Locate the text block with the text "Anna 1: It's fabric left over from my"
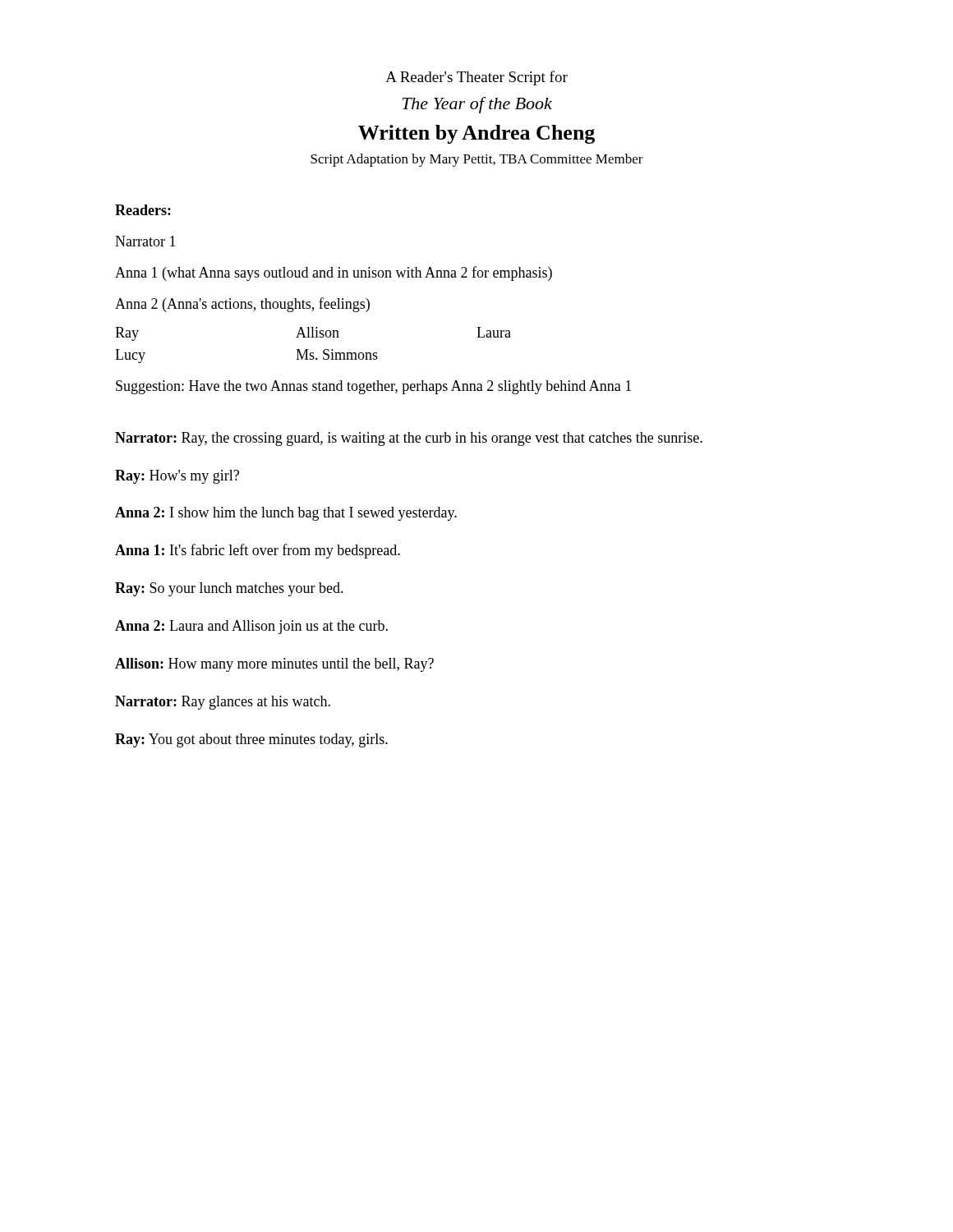The height and width of the screenshot is (1232, 953). point(258,551)
